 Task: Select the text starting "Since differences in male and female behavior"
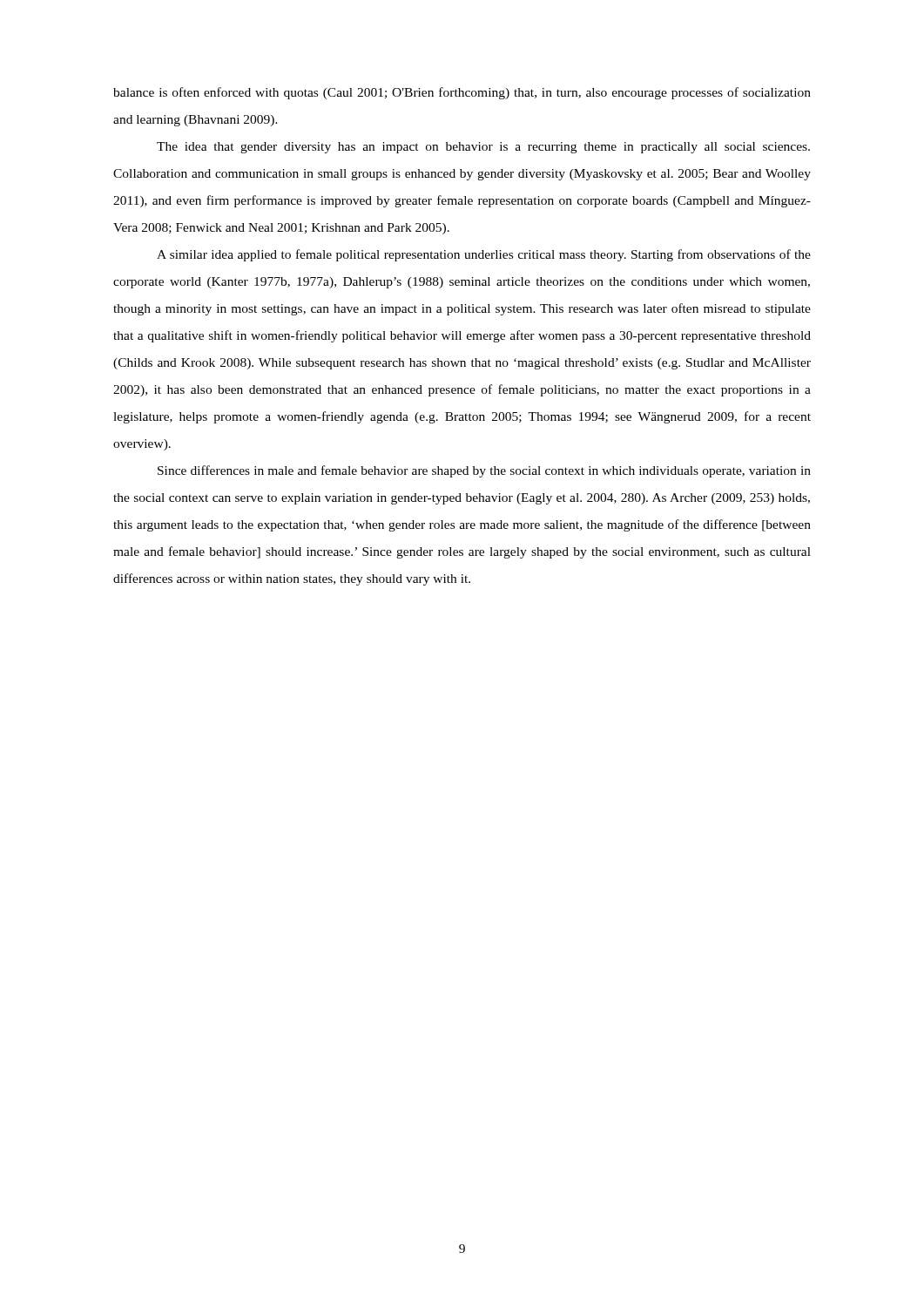[x=462, y=524]
